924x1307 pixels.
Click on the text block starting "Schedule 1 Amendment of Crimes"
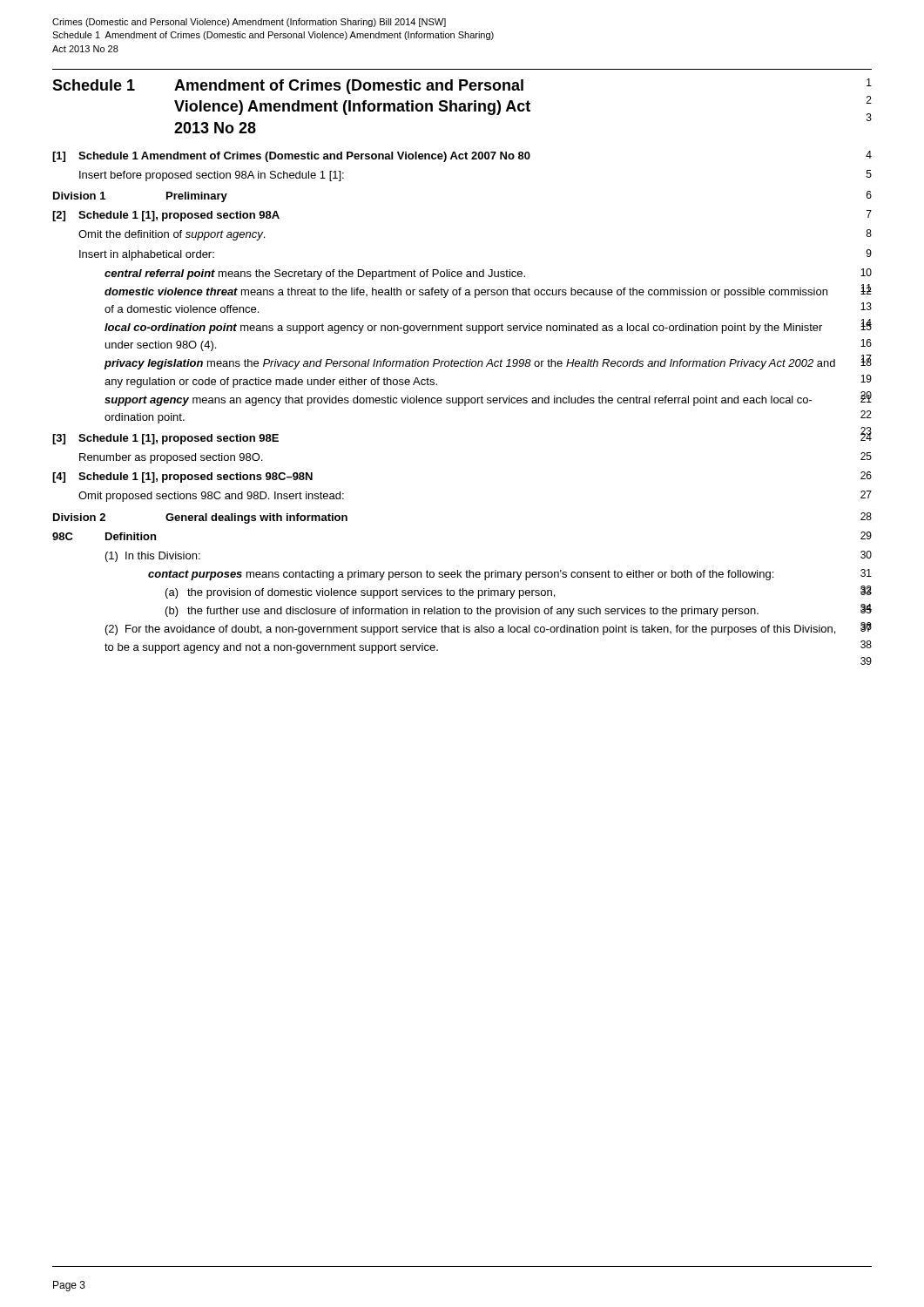click(x=445, y=107)
